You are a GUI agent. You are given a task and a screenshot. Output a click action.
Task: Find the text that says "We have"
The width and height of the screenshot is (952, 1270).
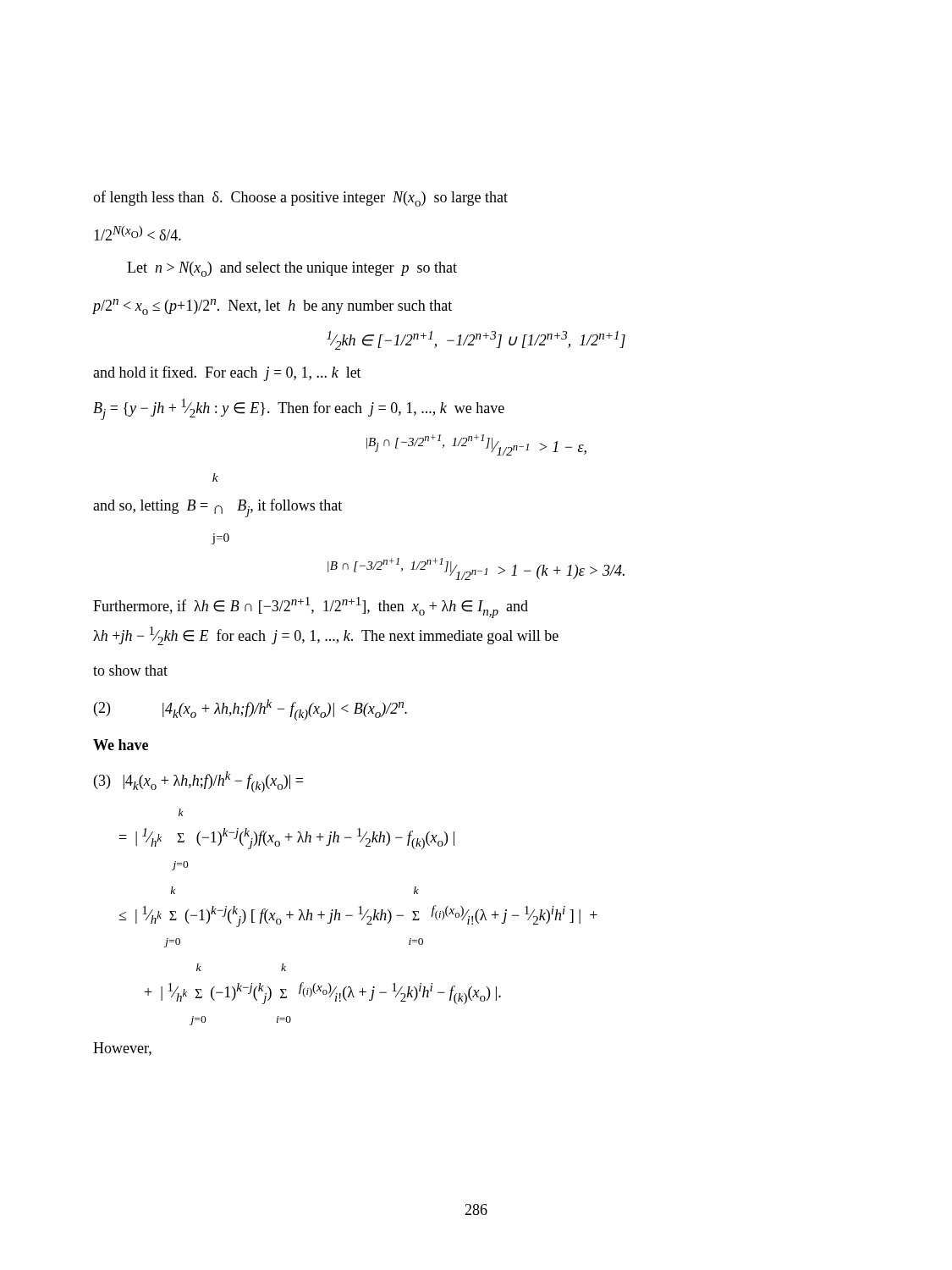click(x=121, y=745)
